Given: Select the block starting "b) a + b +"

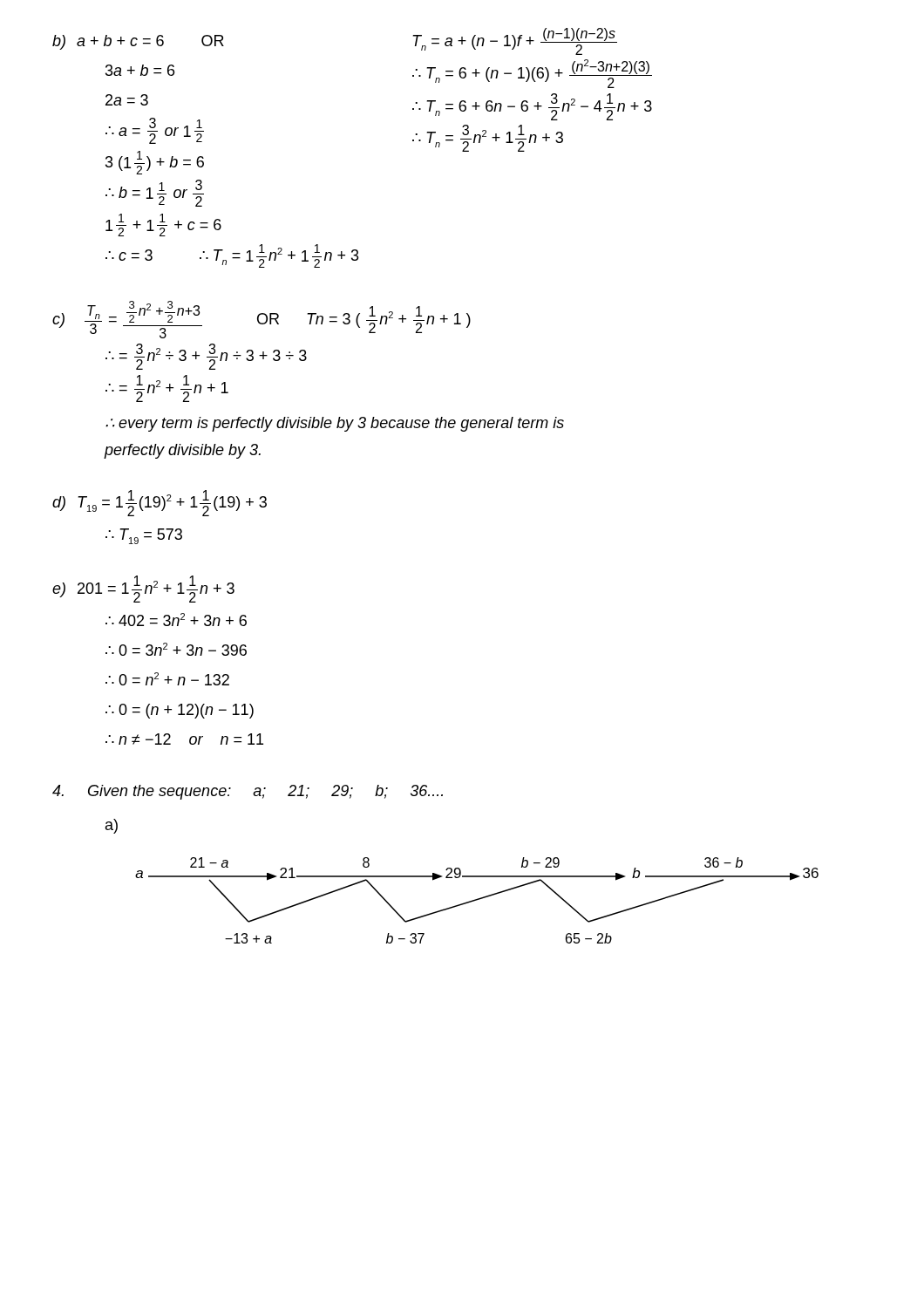Looking at the screenshot, I should coord(471,149).
